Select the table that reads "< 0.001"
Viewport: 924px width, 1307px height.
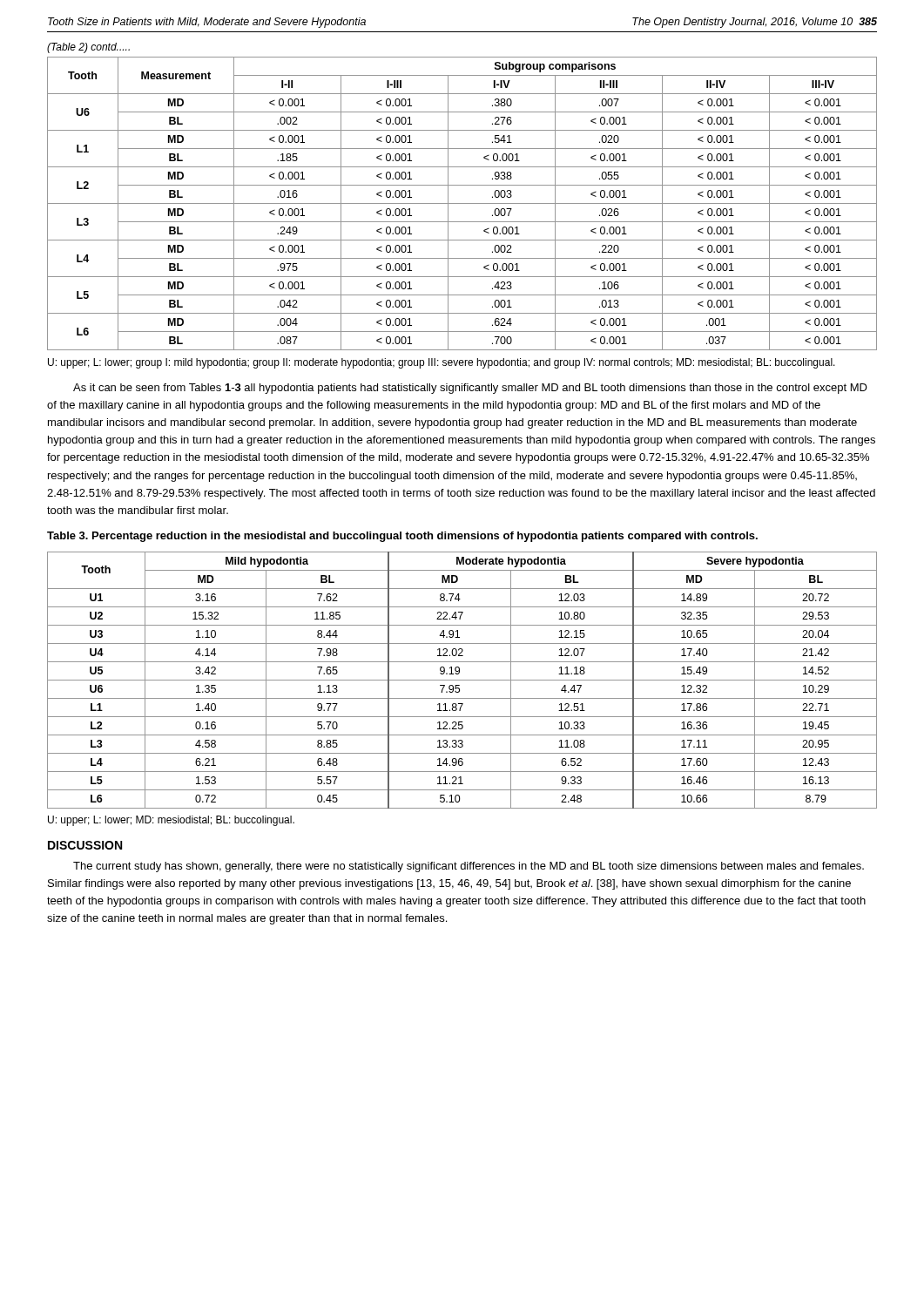pos(462,203)
